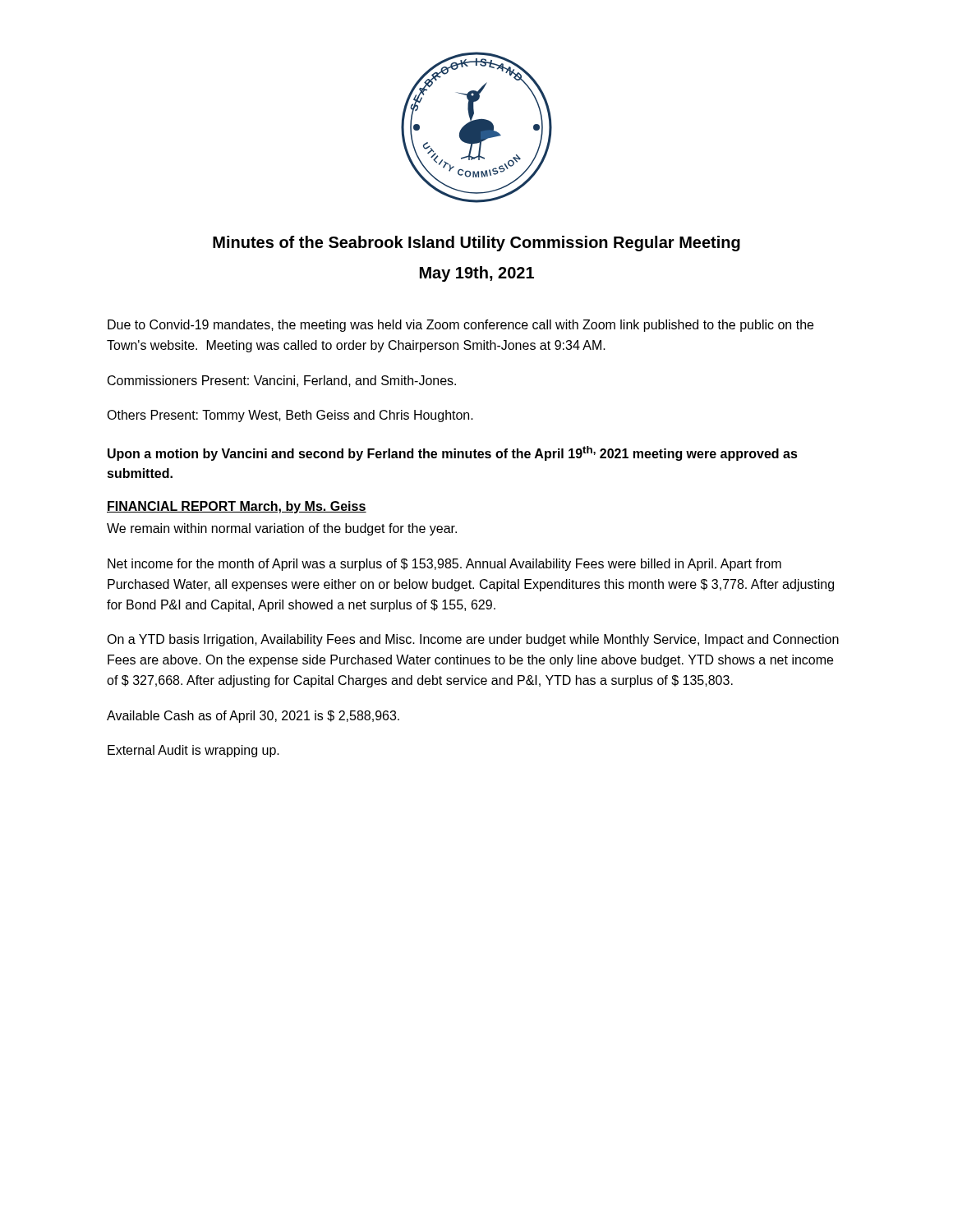Navigate to the block starting "External Audit is"
Image resolution: width=953 pixels, height=1232 pixels.
pos(193,751)
